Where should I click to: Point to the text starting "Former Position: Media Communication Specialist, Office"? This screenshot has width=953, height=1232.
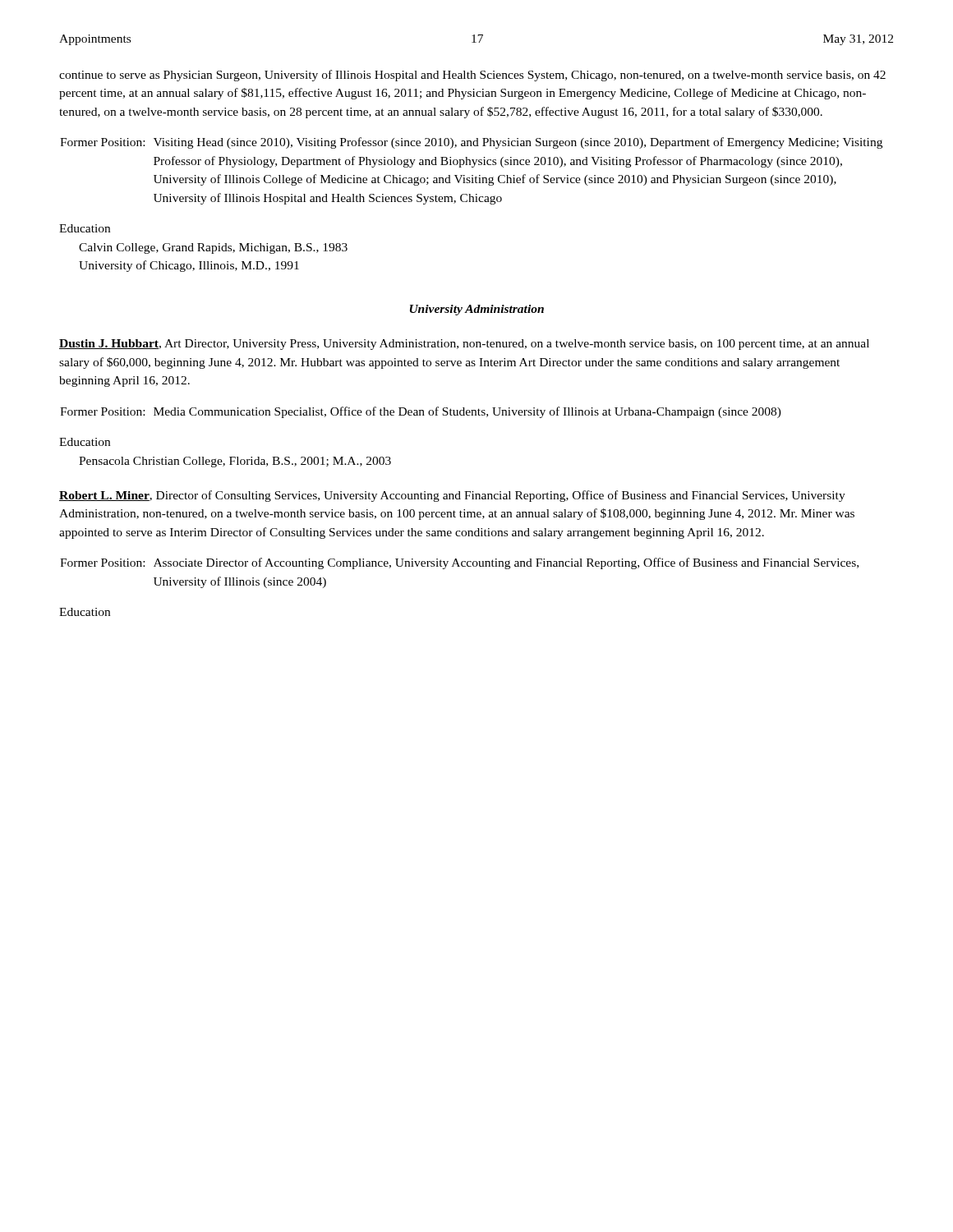coord(476,411)
